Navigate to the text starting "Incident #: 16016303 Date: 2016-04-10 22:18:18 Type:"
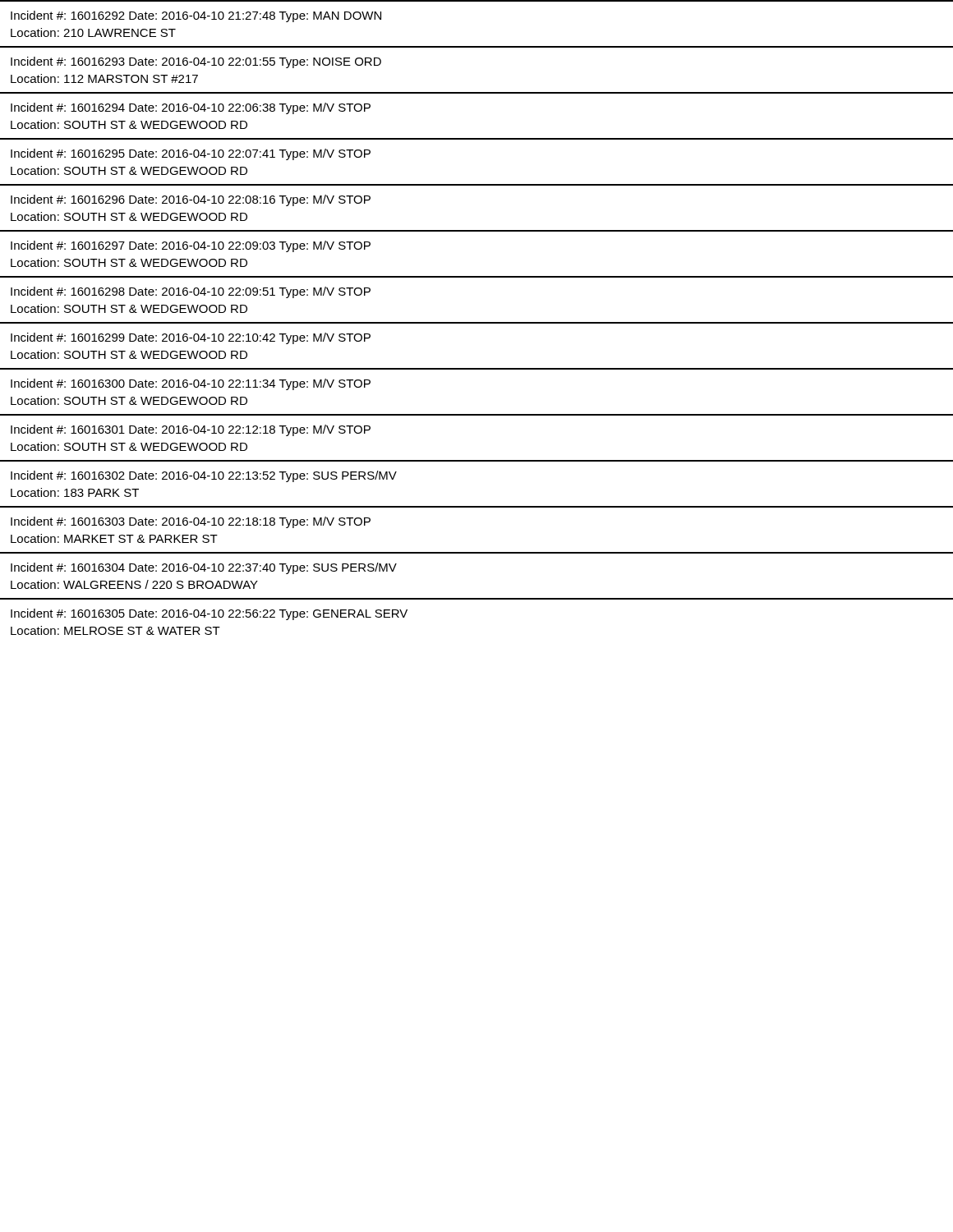The height and width of the screenshot is (1232, 953). coord(191,522)
